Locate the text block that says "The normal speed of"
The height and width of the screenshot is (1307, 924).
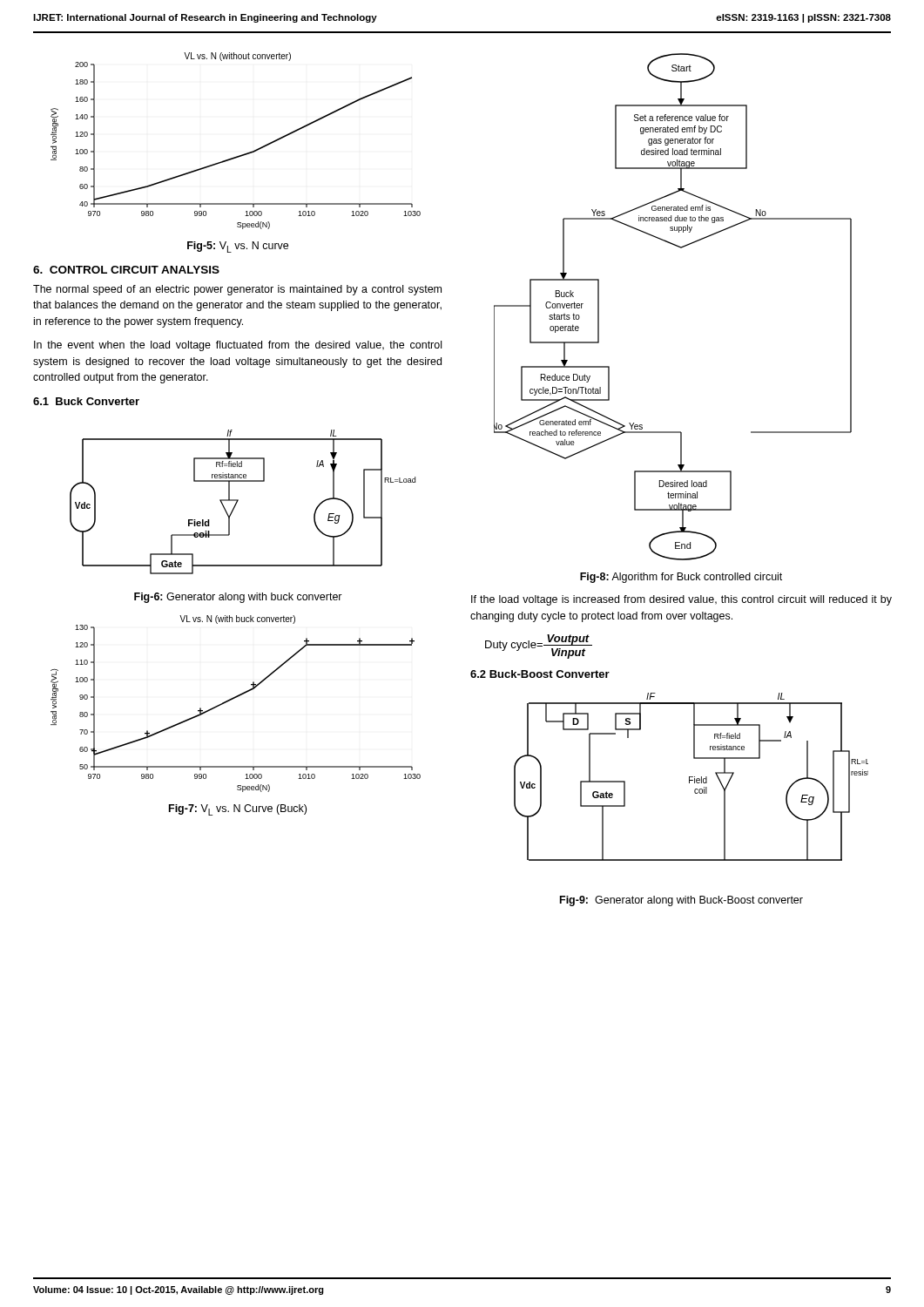tap(238, 305)
